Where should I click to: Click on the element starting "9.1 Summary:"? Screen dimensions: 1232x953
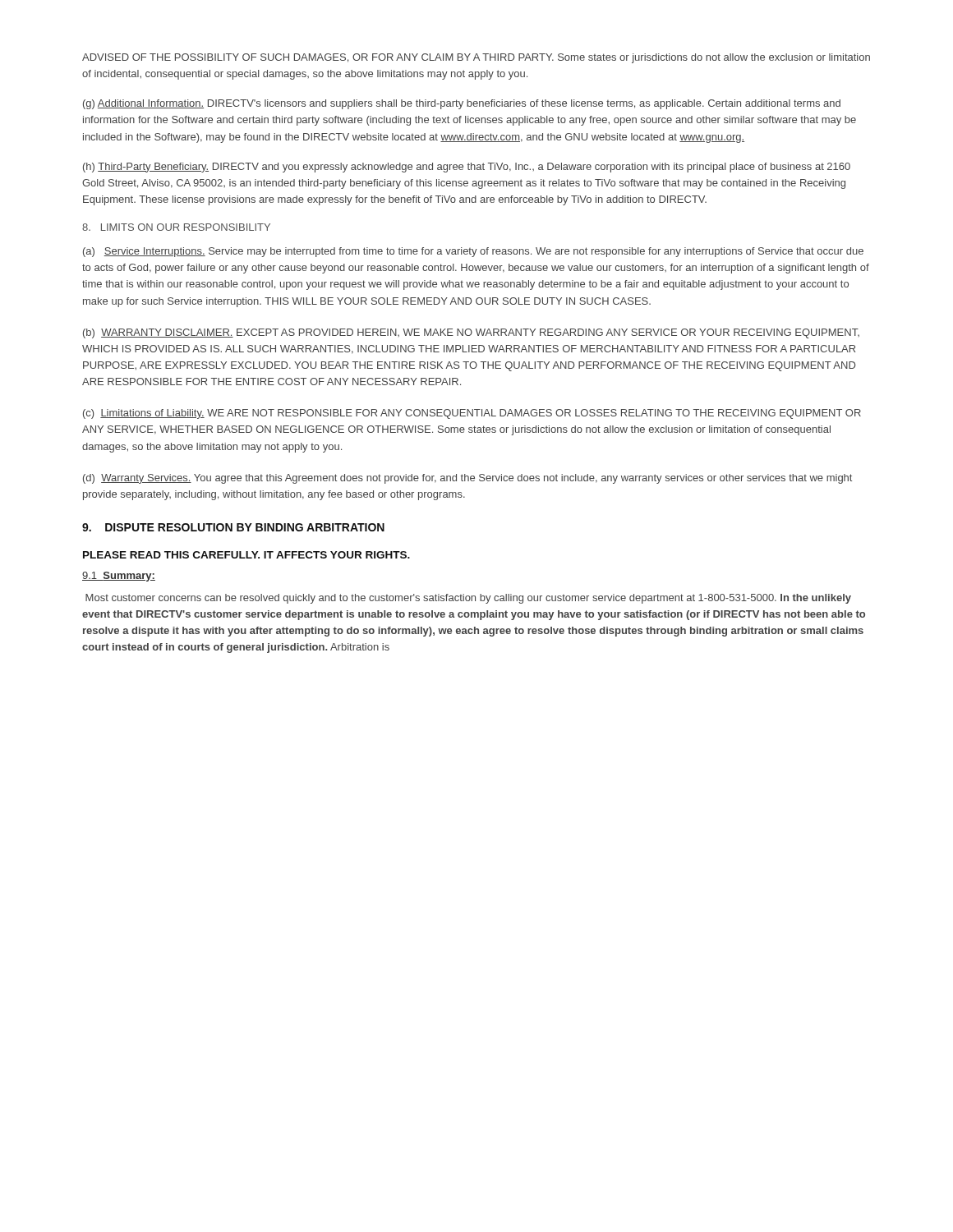pos(119,575)
